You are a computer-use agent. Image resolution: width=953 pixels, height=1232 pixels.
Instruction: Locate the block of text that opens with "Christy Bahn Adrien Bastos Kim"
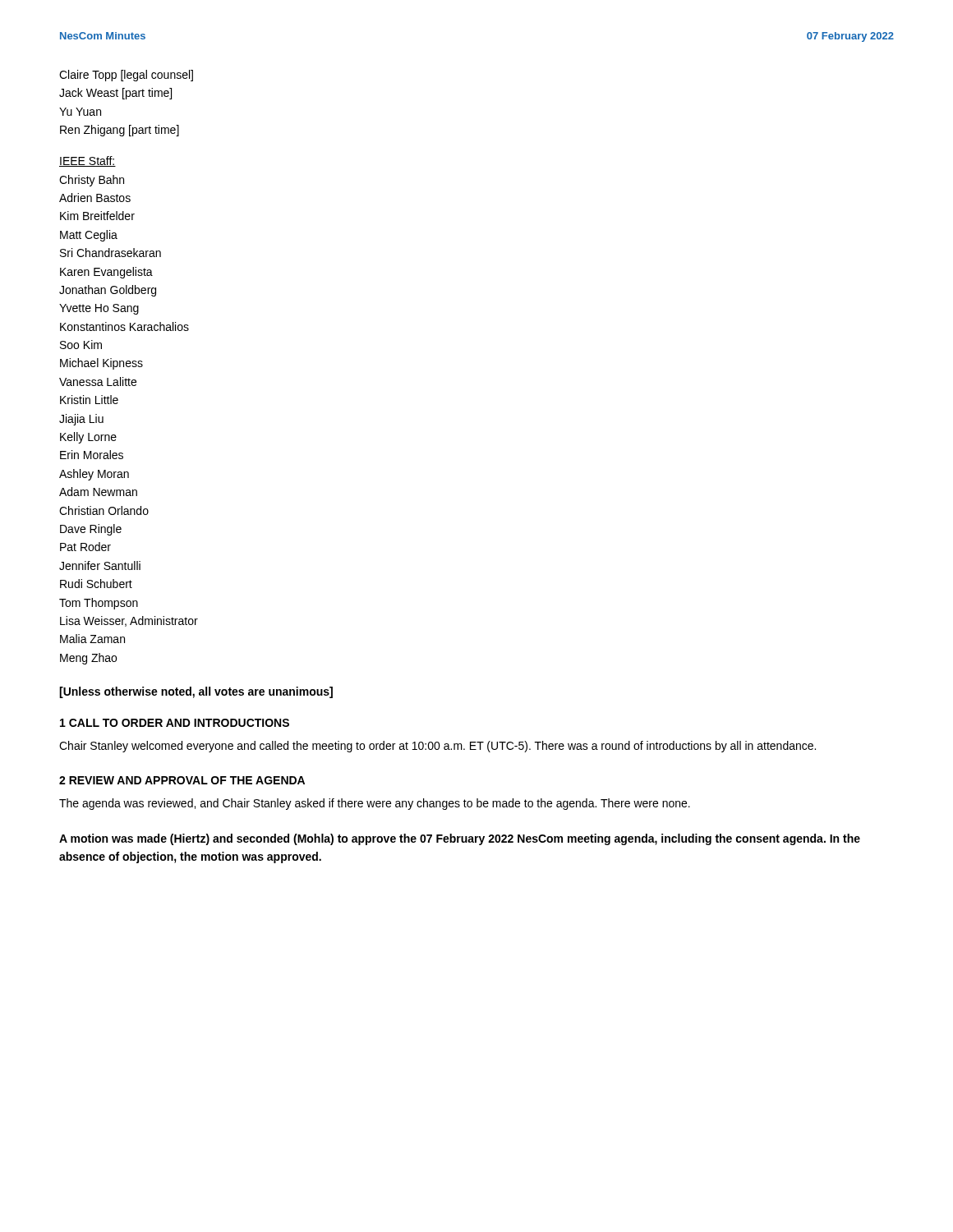pyautogui.click(x=92, y=181)
